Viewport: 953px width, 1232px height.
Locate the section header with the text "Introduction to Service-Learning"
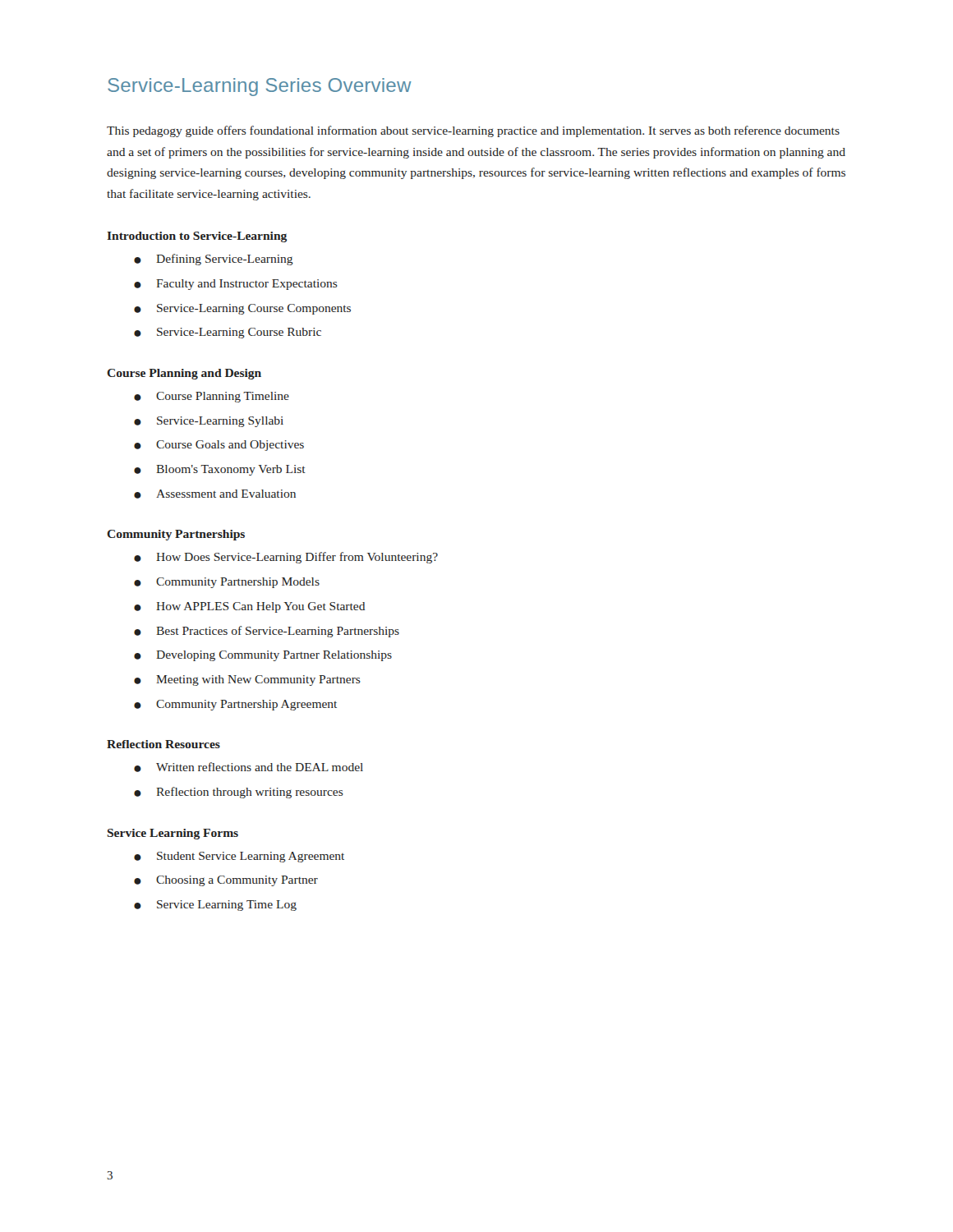point(197,237)
